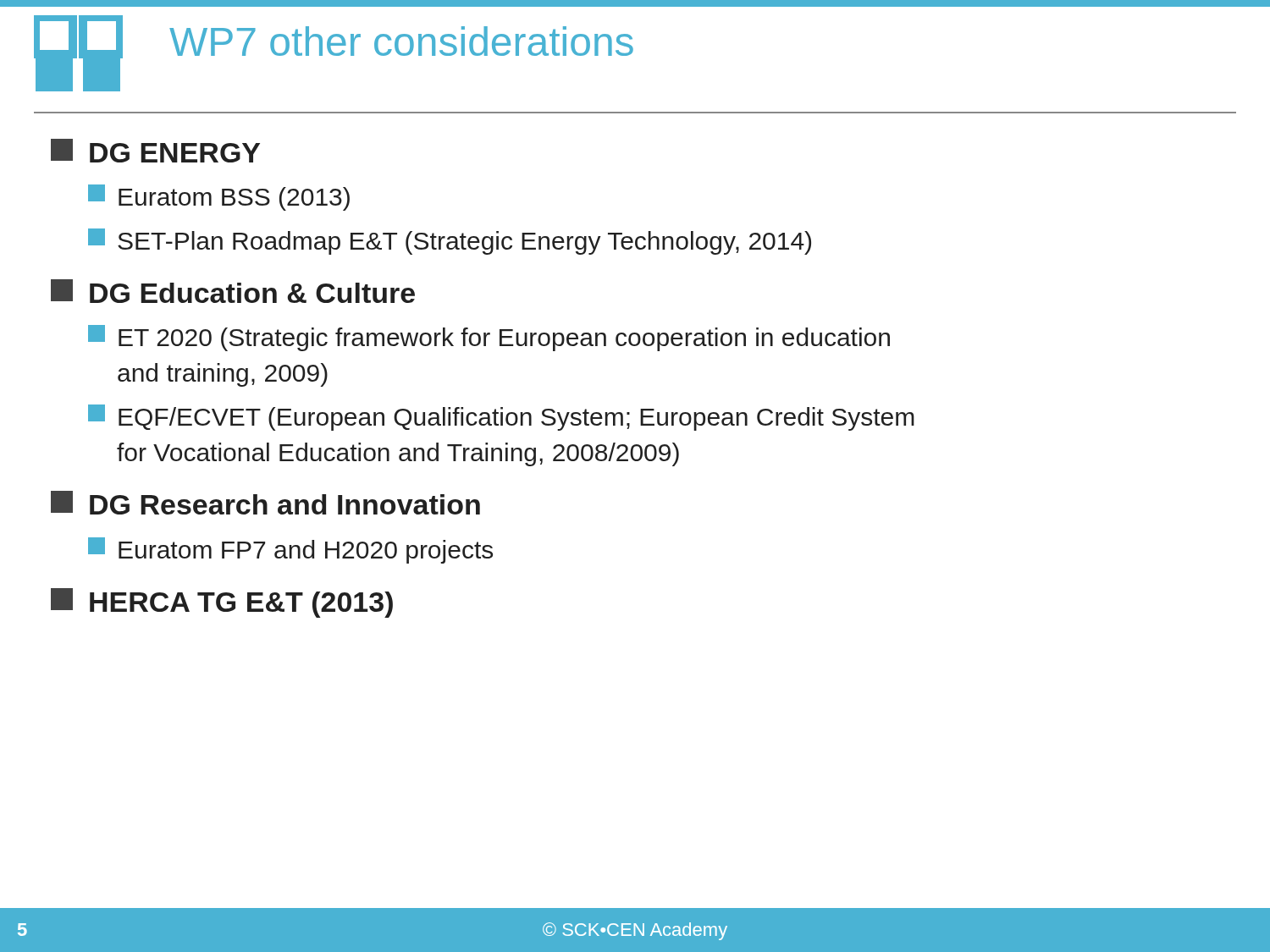Locate the text block starting "WP7 other considerations"

(x=402, y=42)
